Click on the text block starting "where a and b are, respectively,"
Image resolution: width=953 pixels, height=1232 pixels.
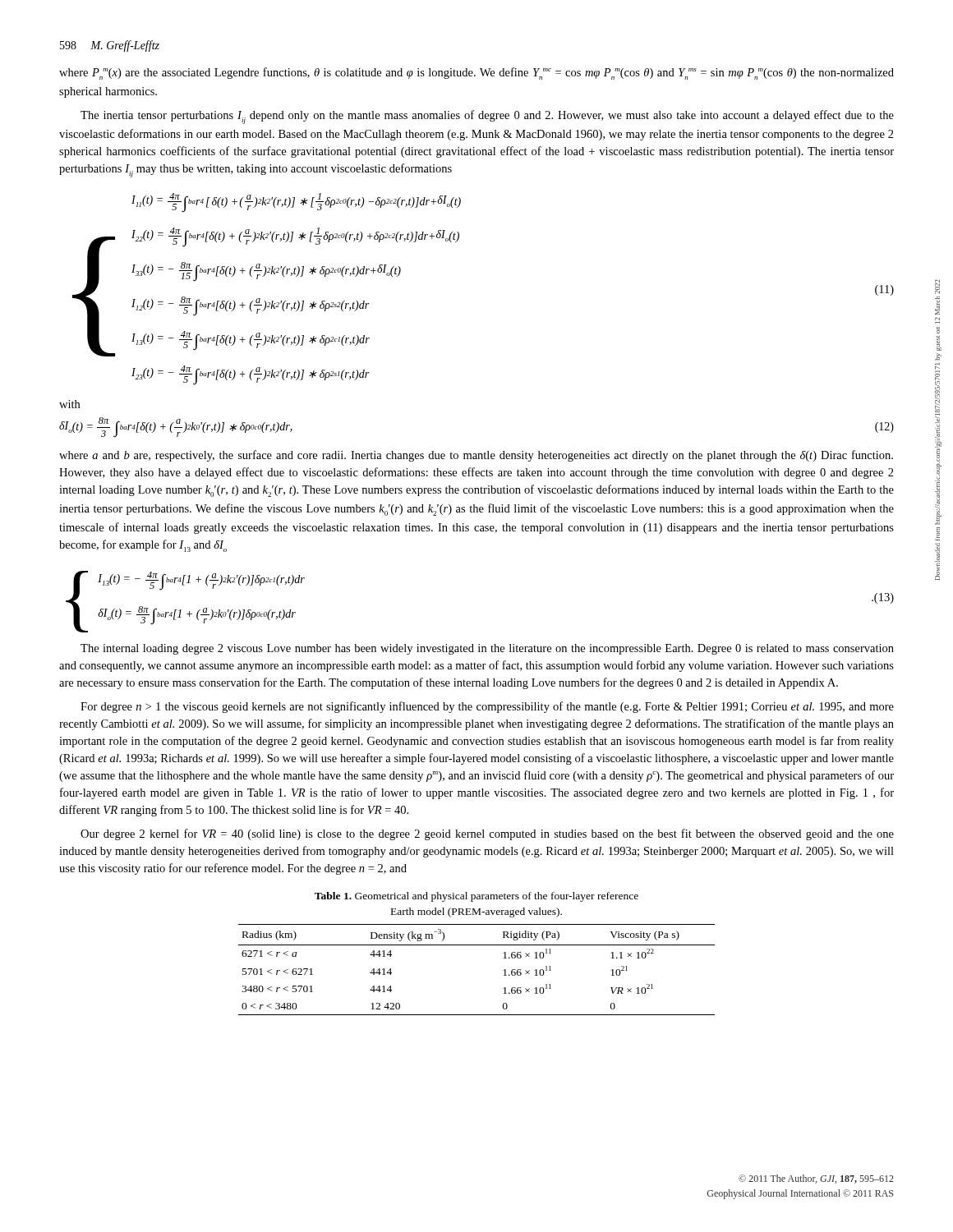(476, 501)
